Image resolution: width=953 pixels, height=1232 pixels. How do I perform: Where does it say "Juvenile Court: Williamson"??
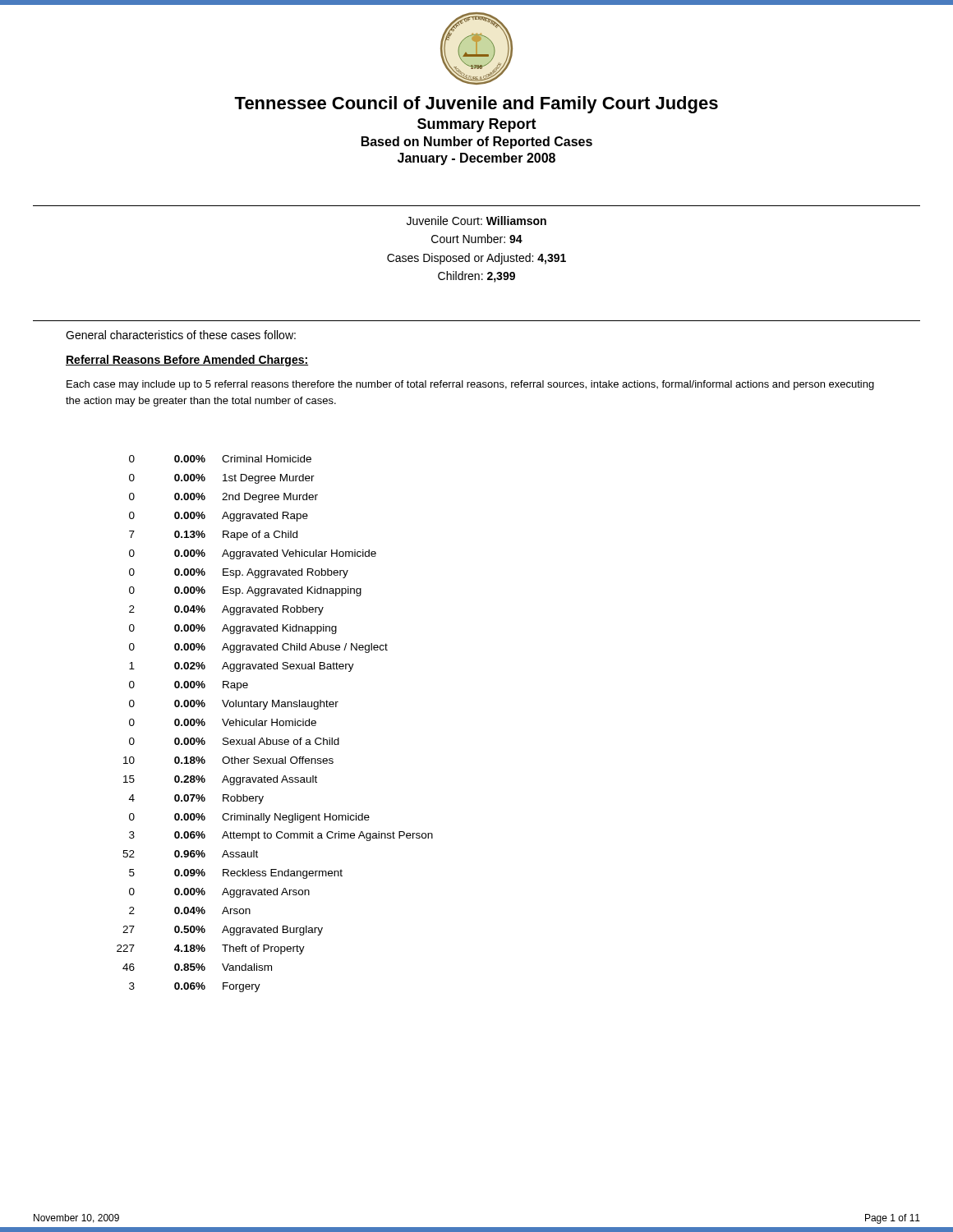click(476, 221)
